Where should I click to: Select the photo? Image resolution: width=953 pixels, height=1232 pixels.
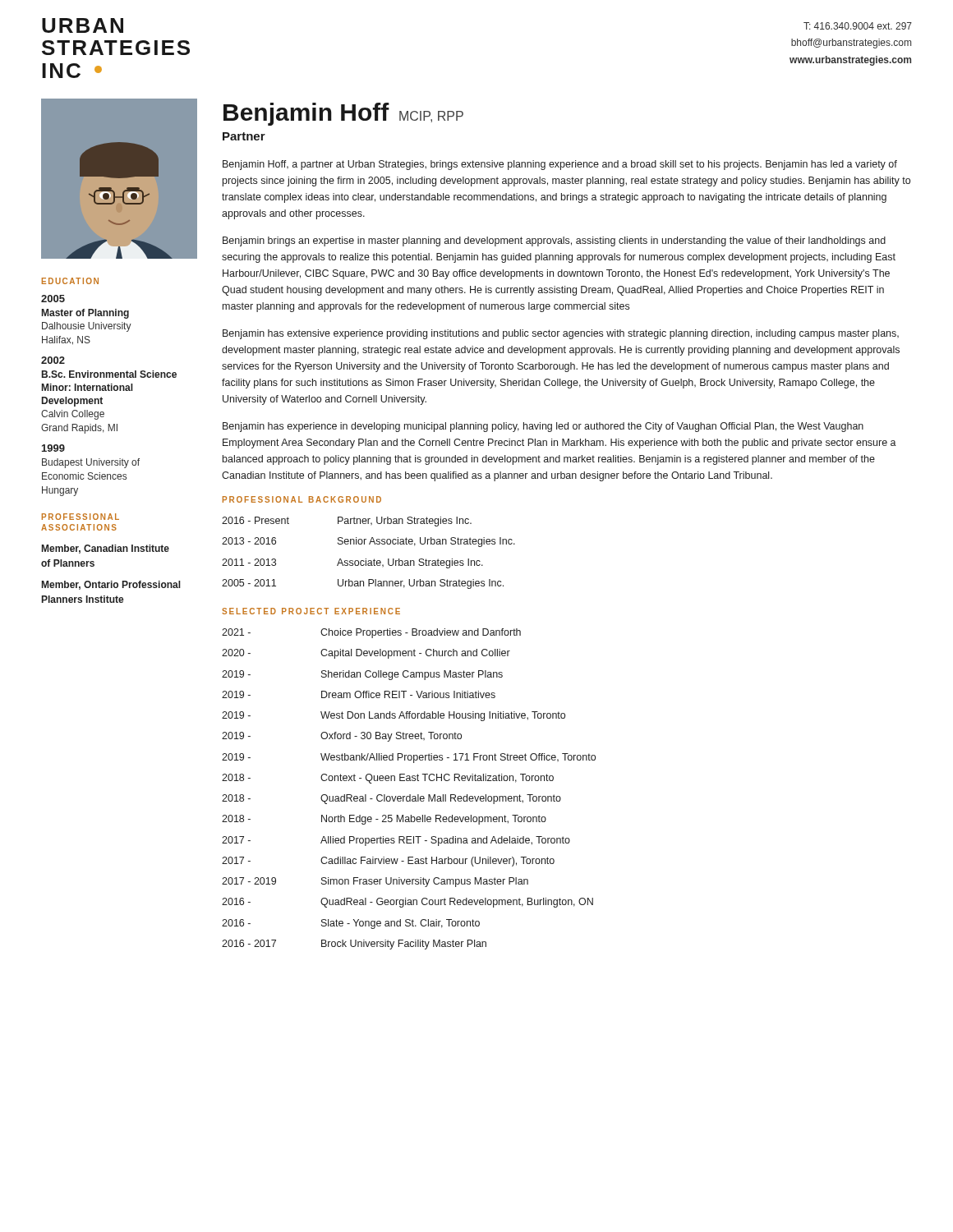pos(119,179)
